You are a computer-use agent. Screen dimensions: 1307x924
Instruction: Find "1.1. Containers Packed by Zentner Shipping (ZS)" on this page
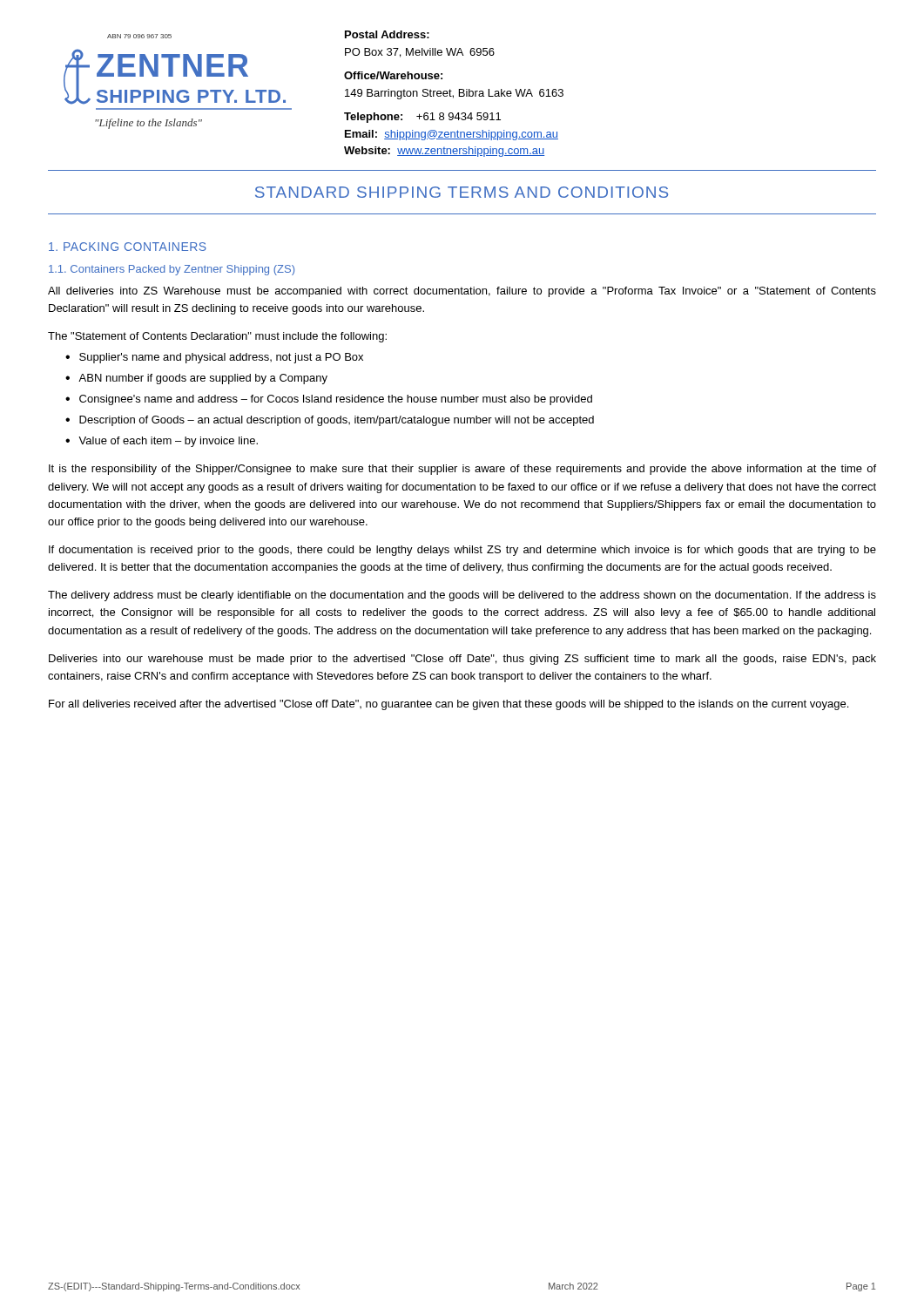172,269
